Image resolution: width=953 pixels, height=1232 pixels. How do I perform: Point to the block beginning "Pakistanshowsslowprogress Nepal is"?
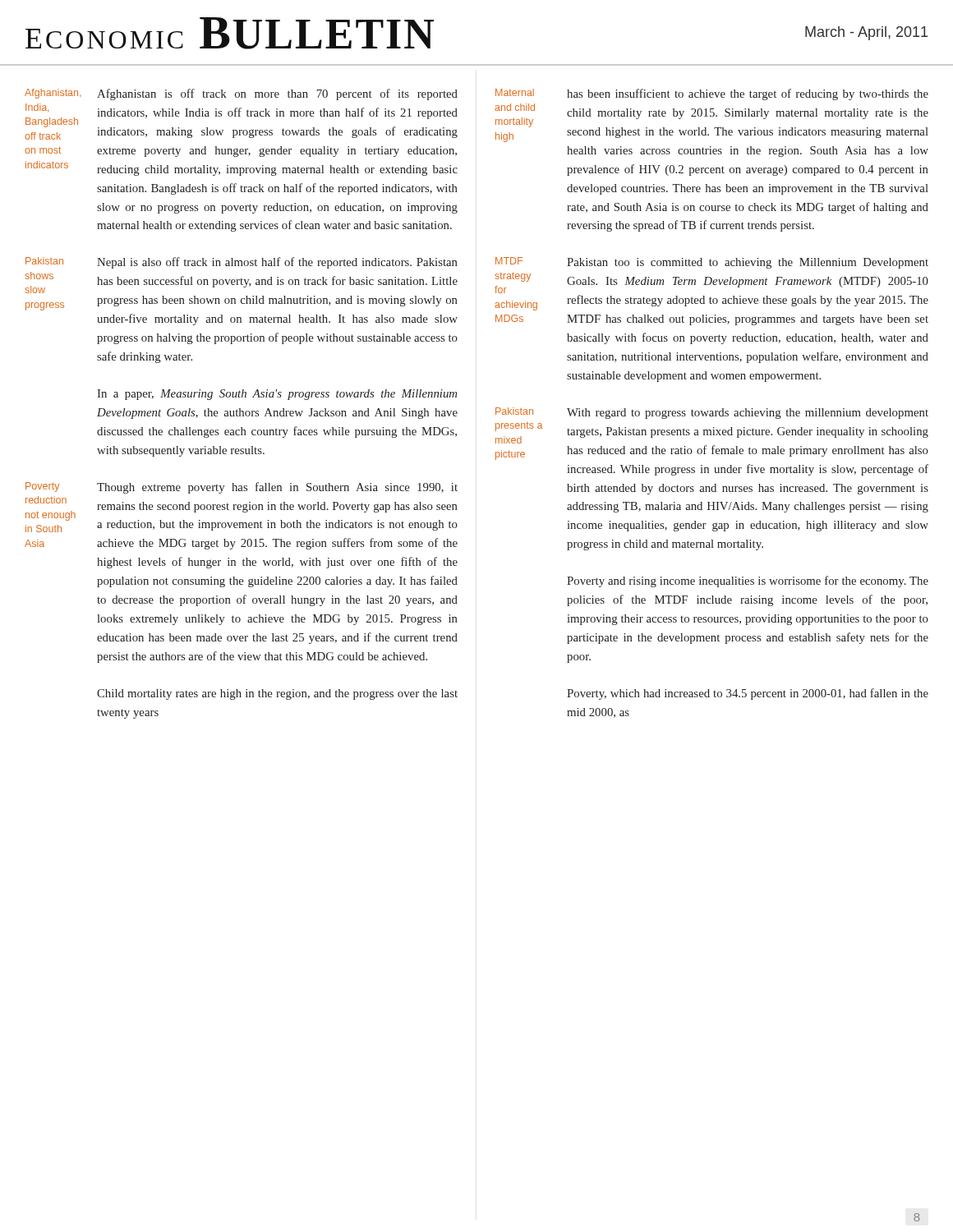tap(241, 310)
